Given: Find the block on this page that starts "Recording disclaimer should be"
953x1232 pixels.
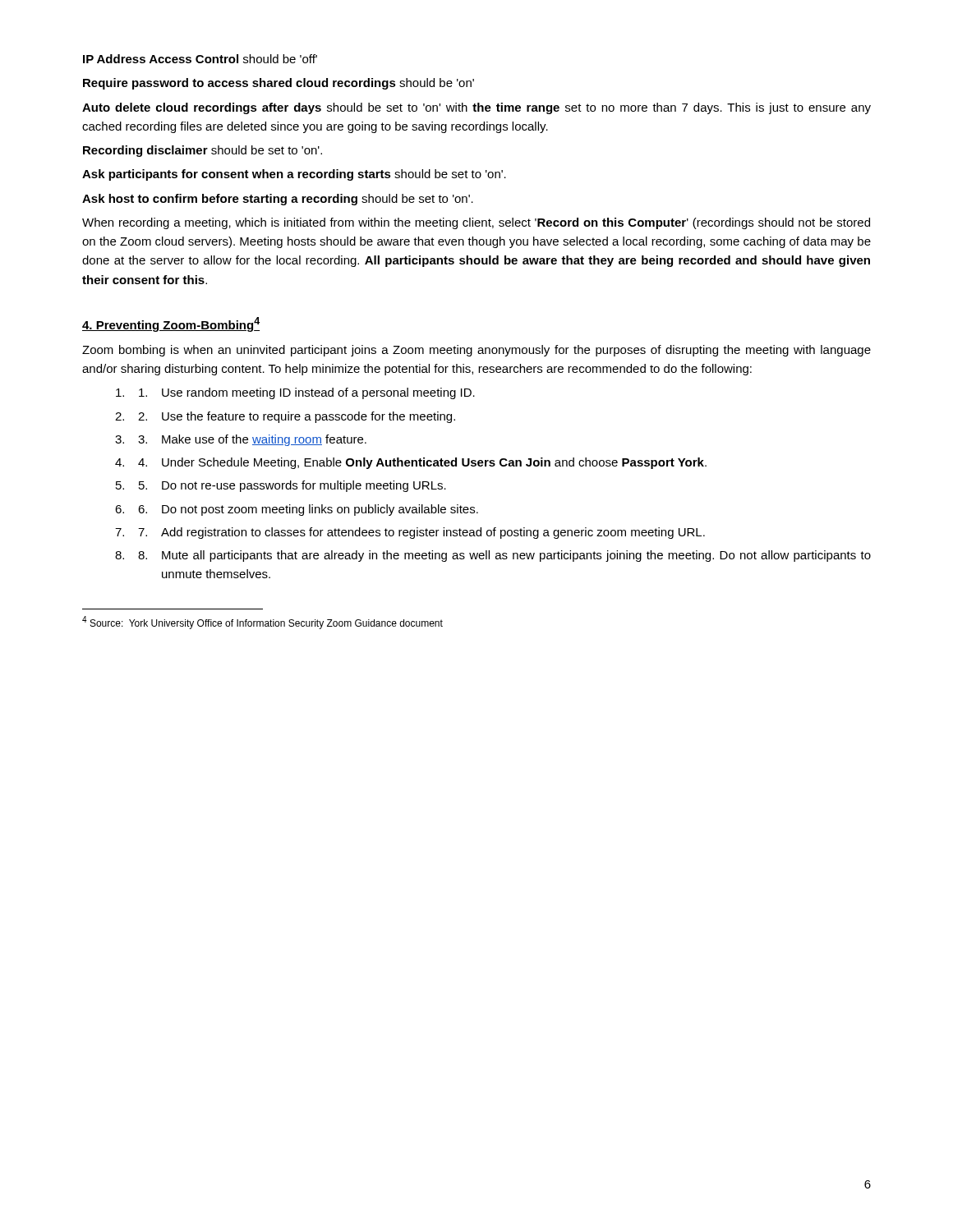Looking at the screenshot, I should coord(203,150).
